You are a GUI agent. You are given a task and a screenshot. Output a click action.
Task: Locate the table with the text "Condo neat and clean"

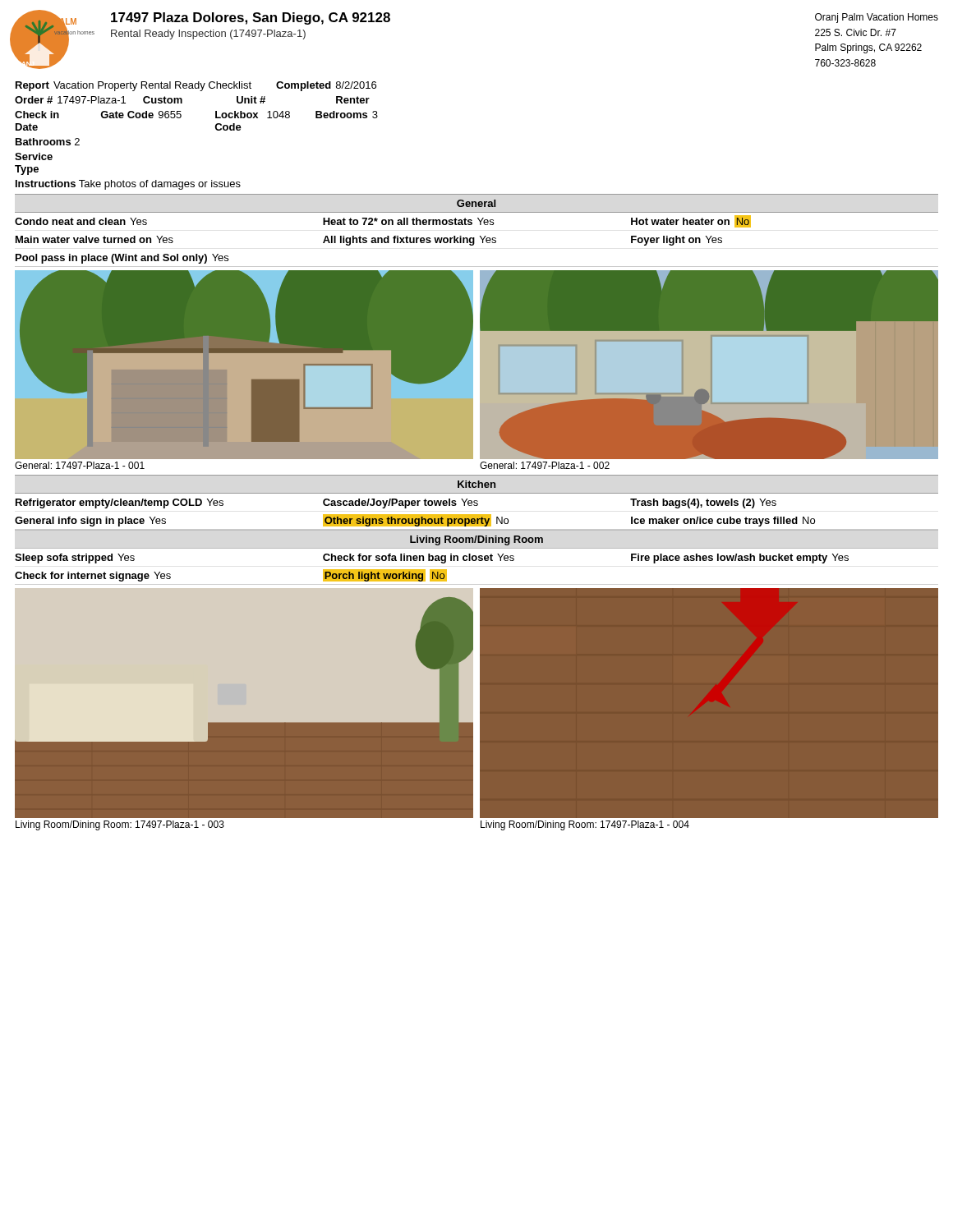click(476, 240)
